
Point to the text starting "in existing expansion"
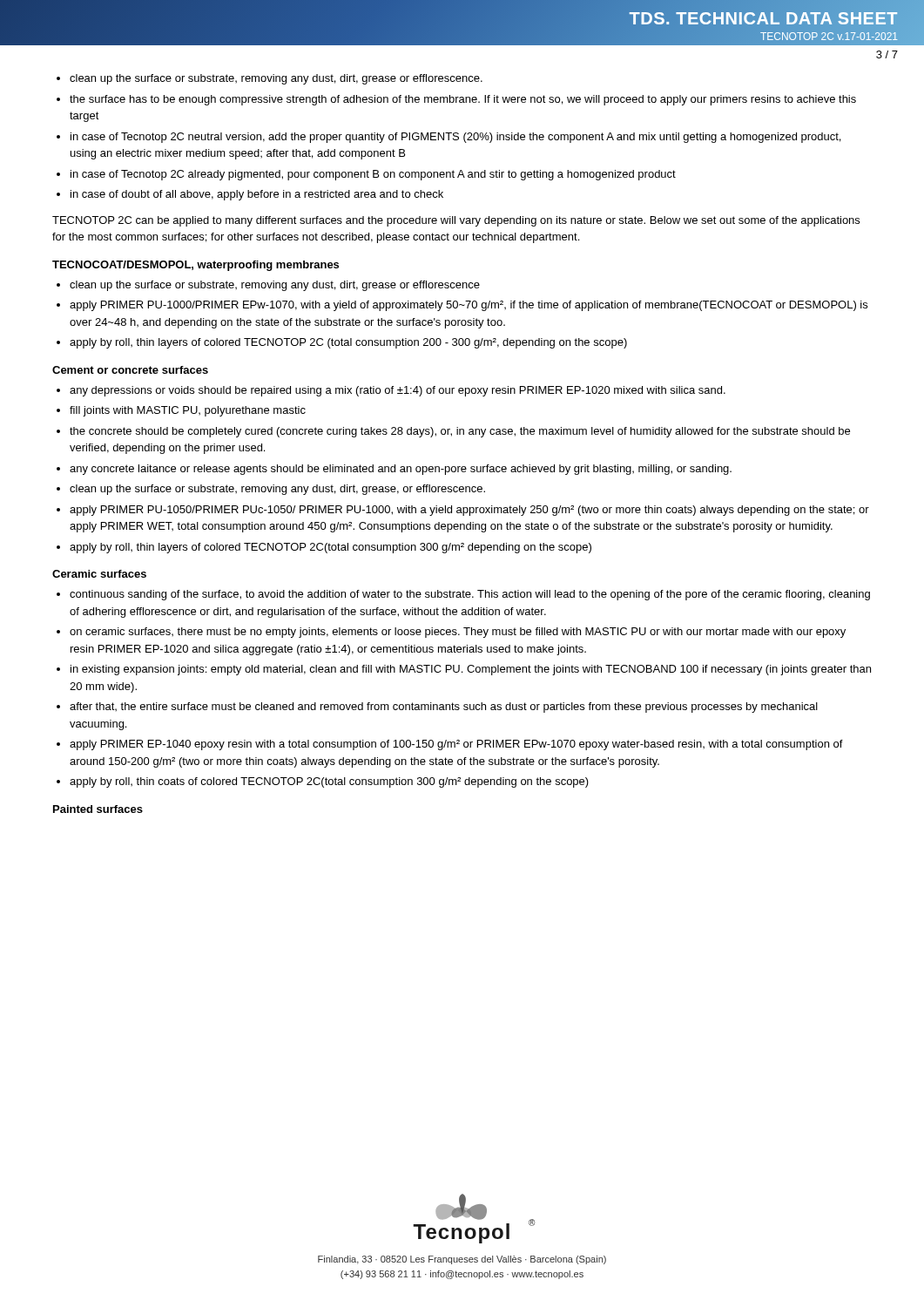(x=471, y=677)
